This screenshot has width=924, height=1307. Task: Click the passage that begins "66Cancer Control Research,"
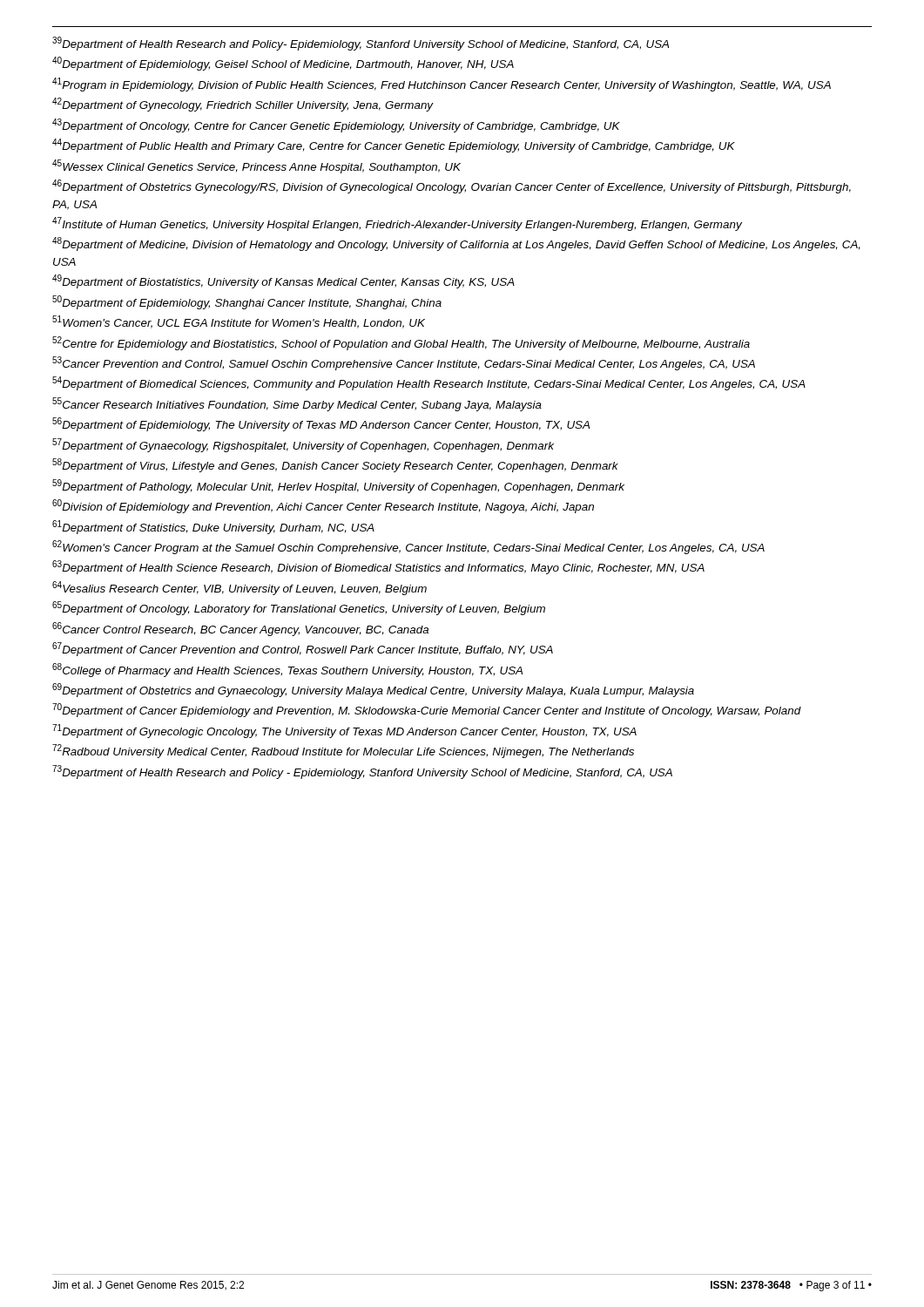point(241,628)
